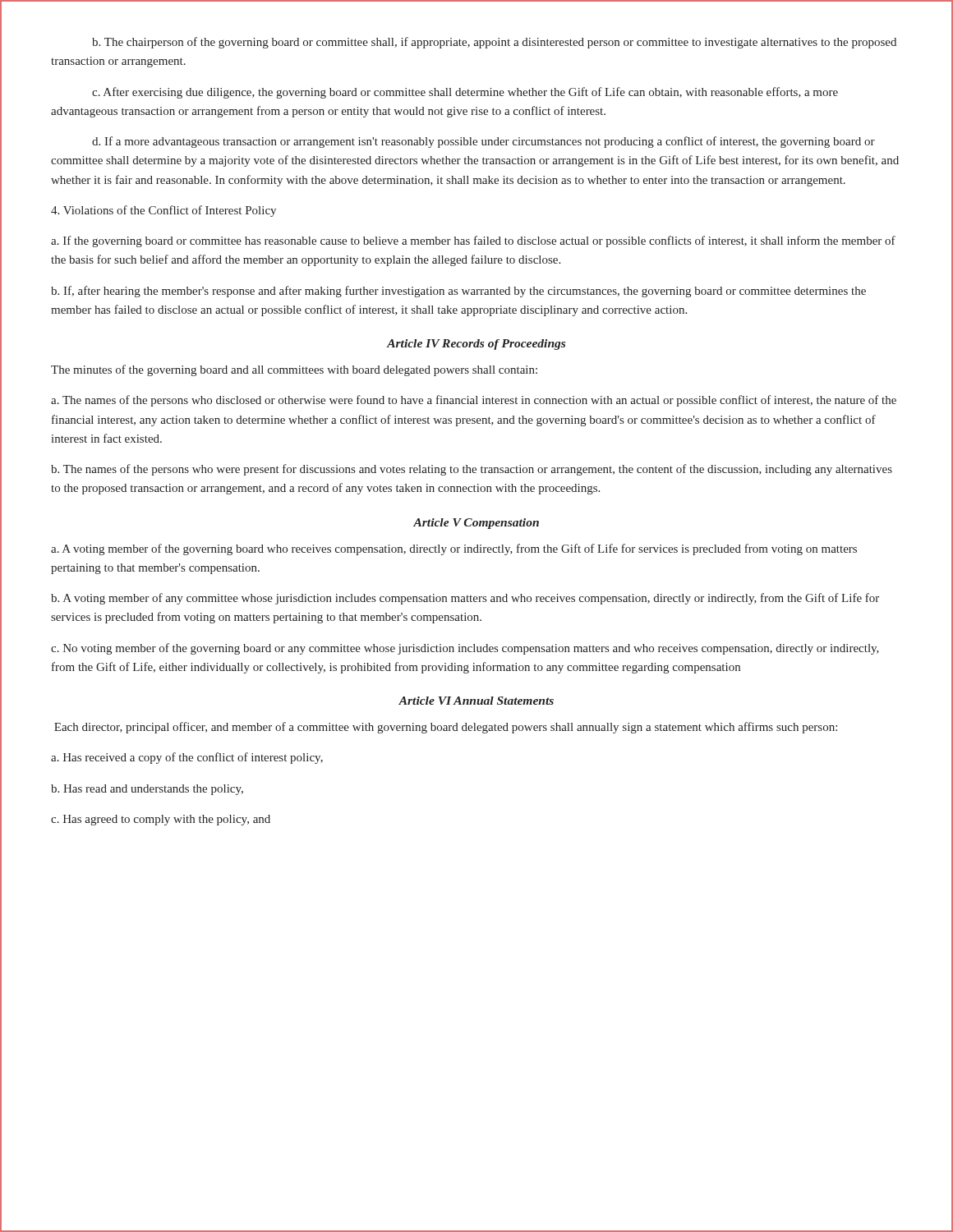Find the block starting "a. The names of the persons who"

click(x=474, y=419)
